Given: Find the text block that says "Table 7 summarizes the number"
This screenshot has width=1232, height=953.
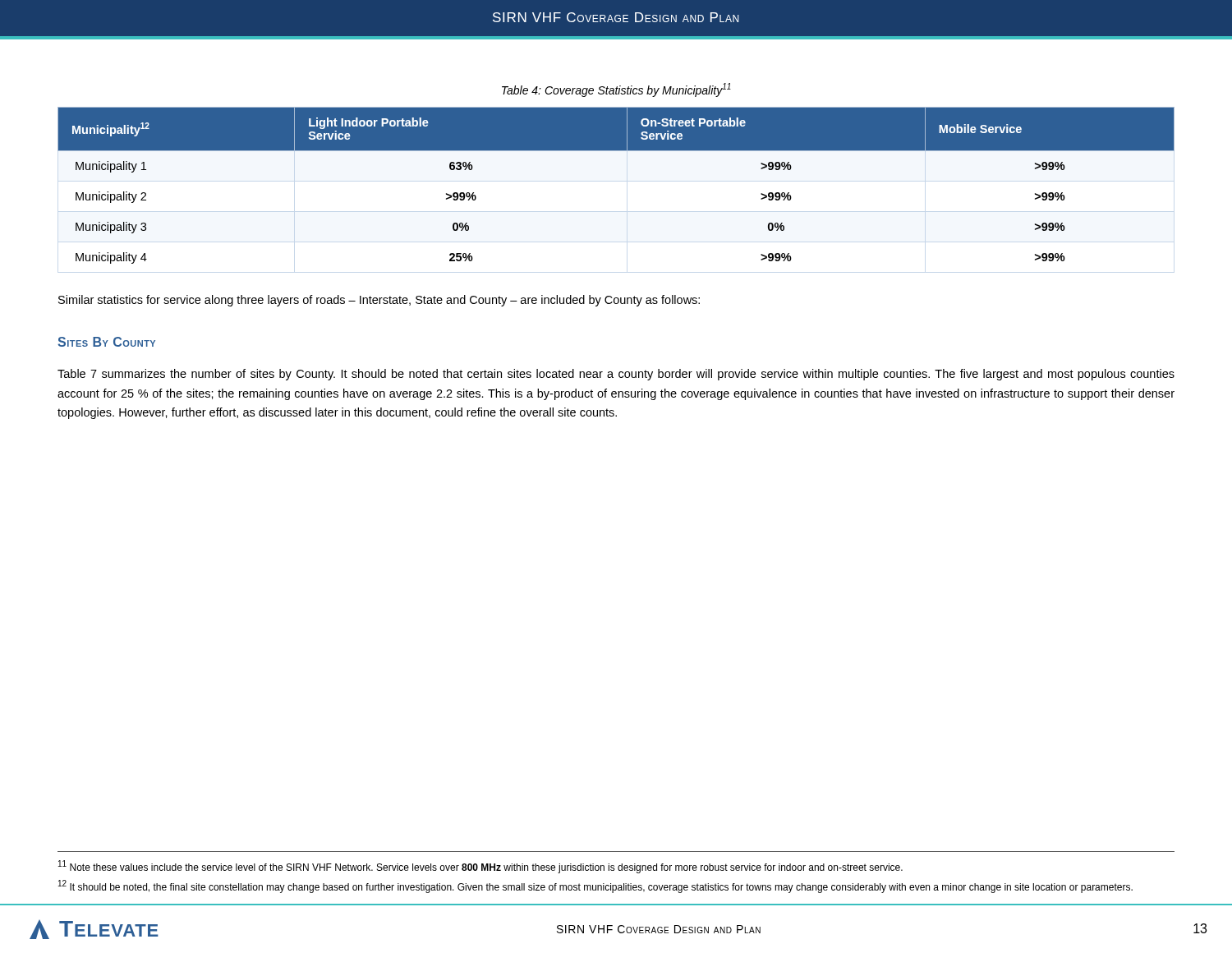Looking at the screenshot, I should point(616,393).
